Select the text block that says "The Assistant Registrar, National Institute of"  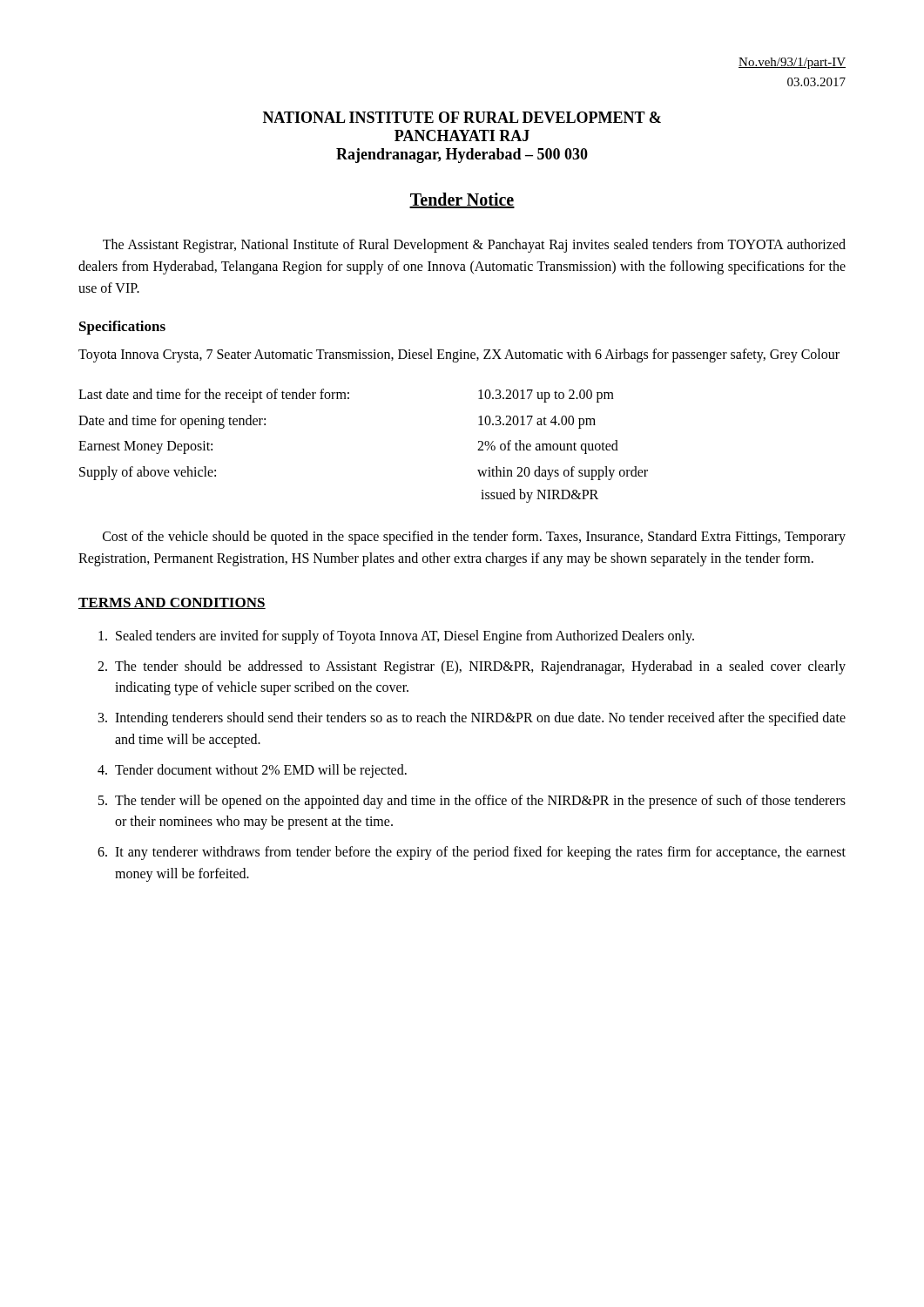click(x=462, y=266)
